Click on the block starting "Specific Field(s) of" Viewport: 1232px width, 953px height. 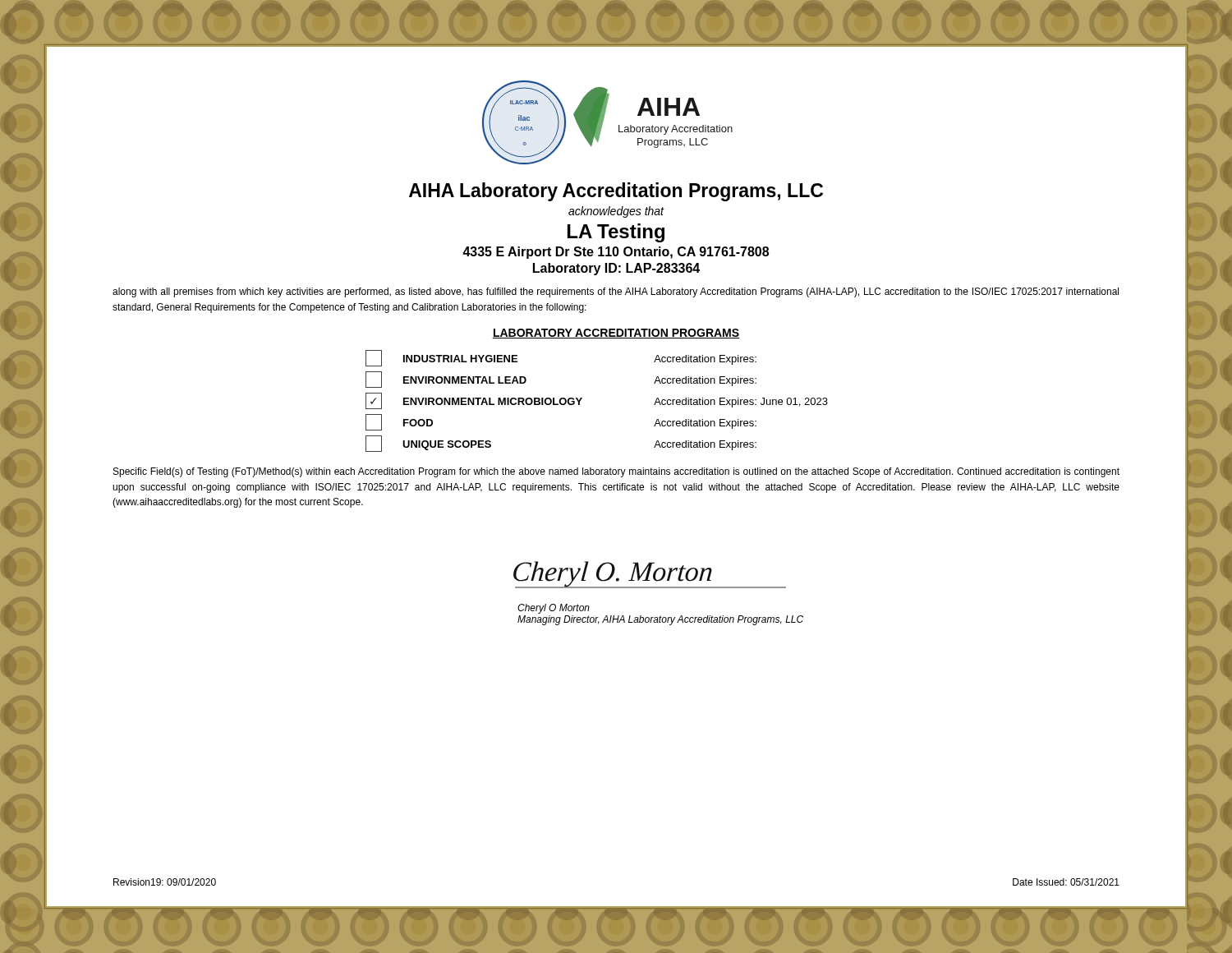[616, 487]
